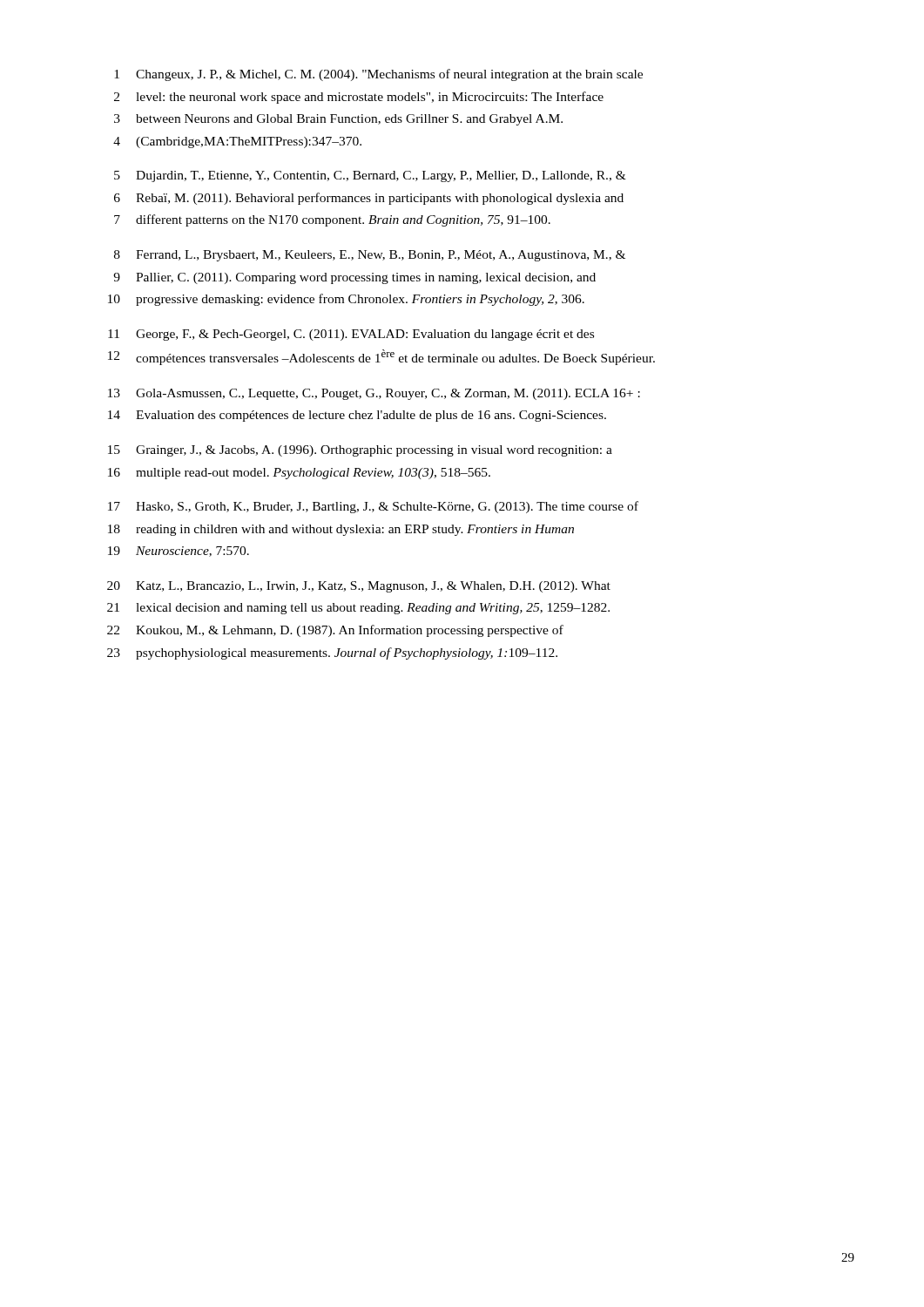Where is the passage that starts "15 Grainger, J., &"?
The image size is (924, 1307).
point(466,449)
